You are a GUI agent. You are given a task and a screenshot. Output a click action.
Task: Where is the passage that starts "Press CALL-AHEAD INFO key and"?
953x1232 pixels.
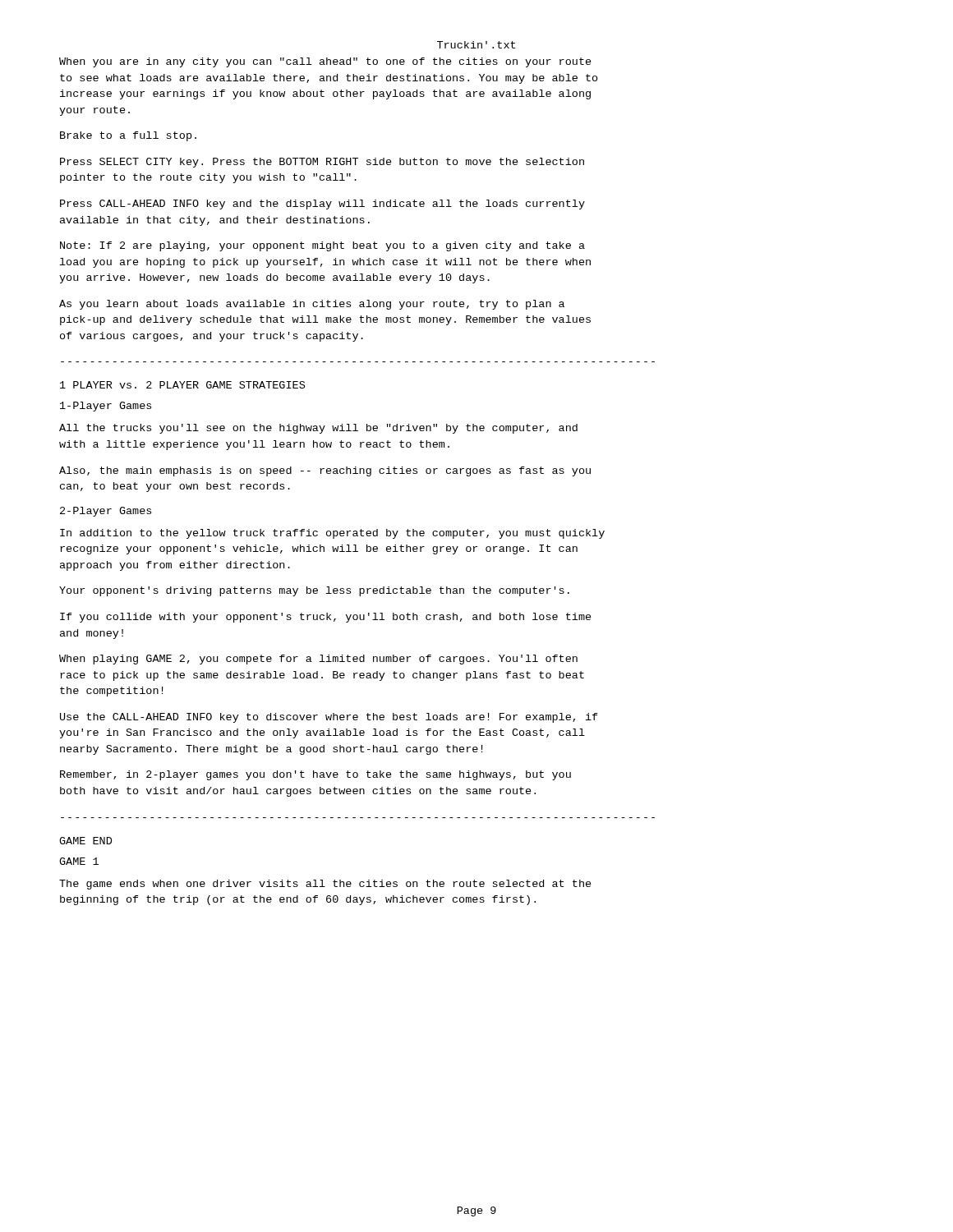coord(476,212)
